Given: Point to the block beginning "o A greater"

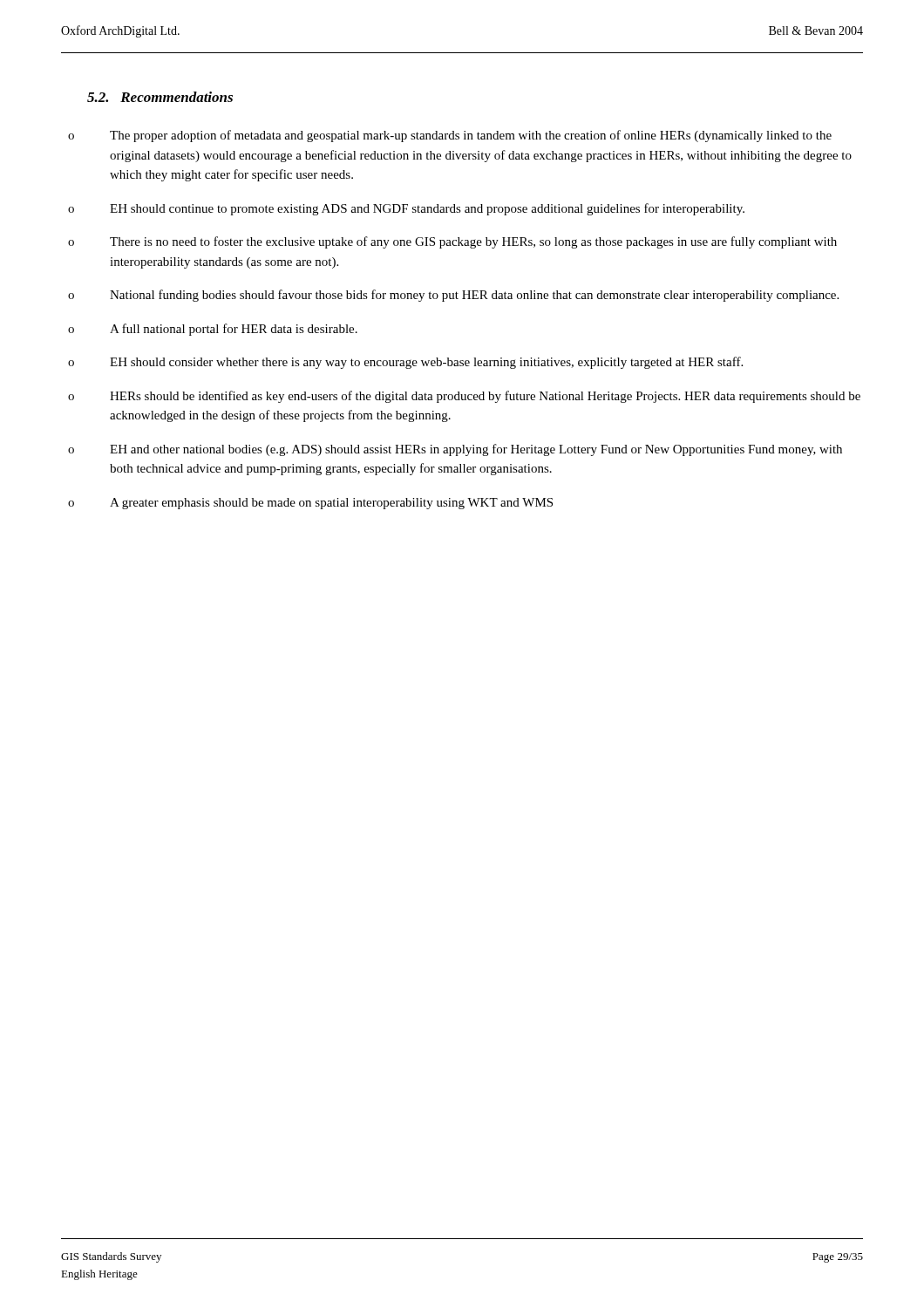Looking at the screenshot, I should 462,502.
